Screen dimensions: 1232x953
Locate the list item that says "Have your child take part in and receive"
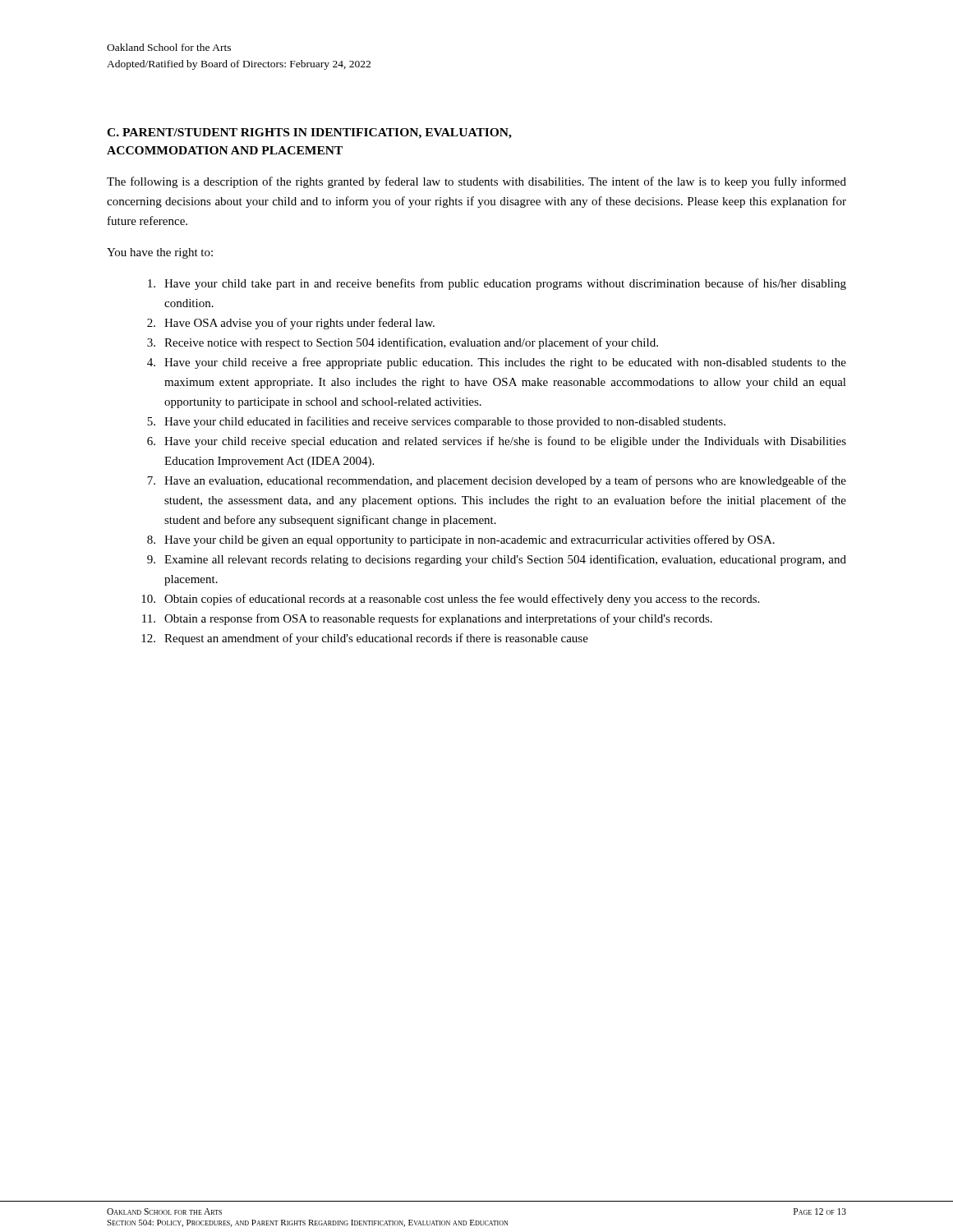505,294
